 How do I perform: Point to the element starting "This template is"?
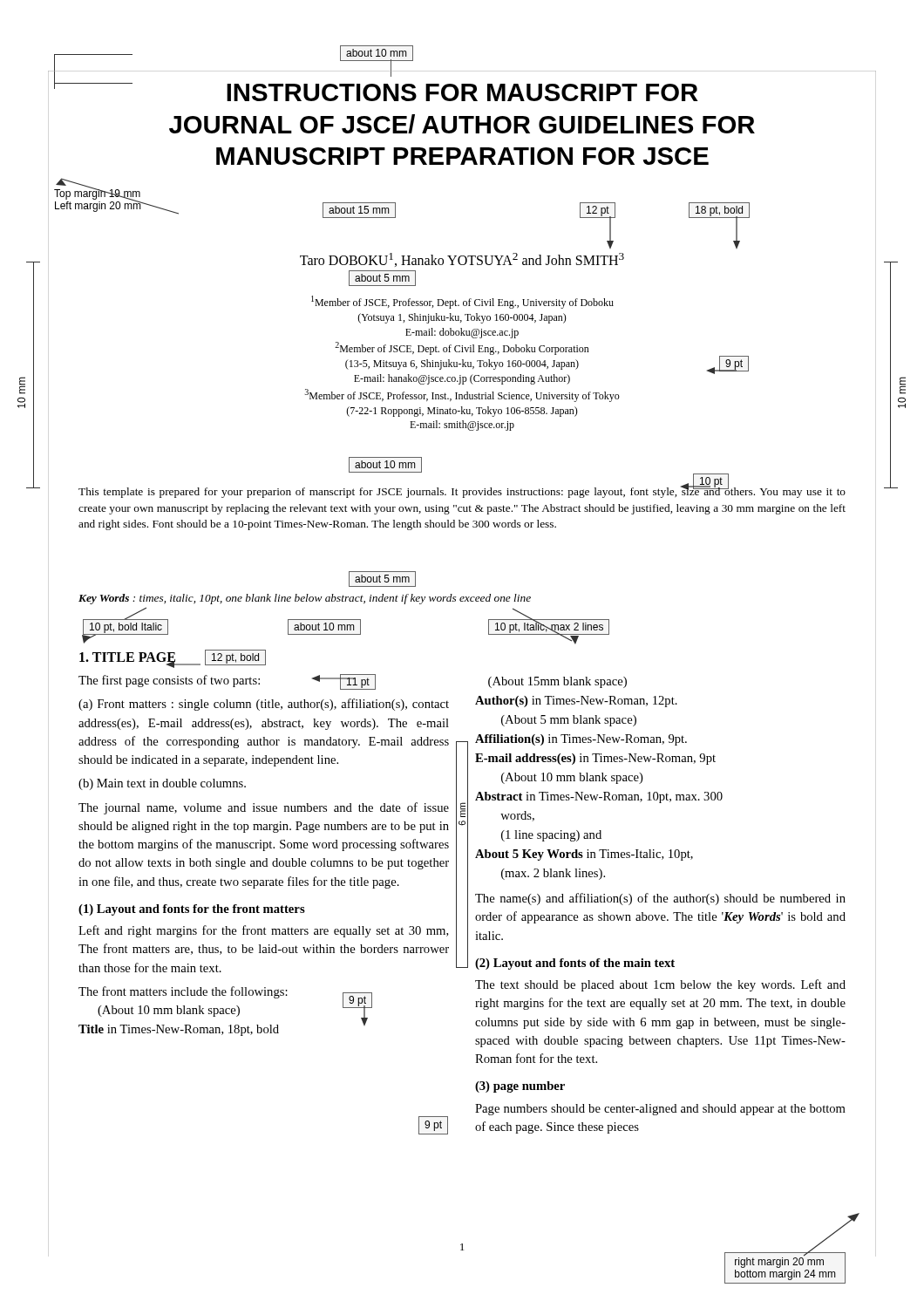[x=462, y=508]
